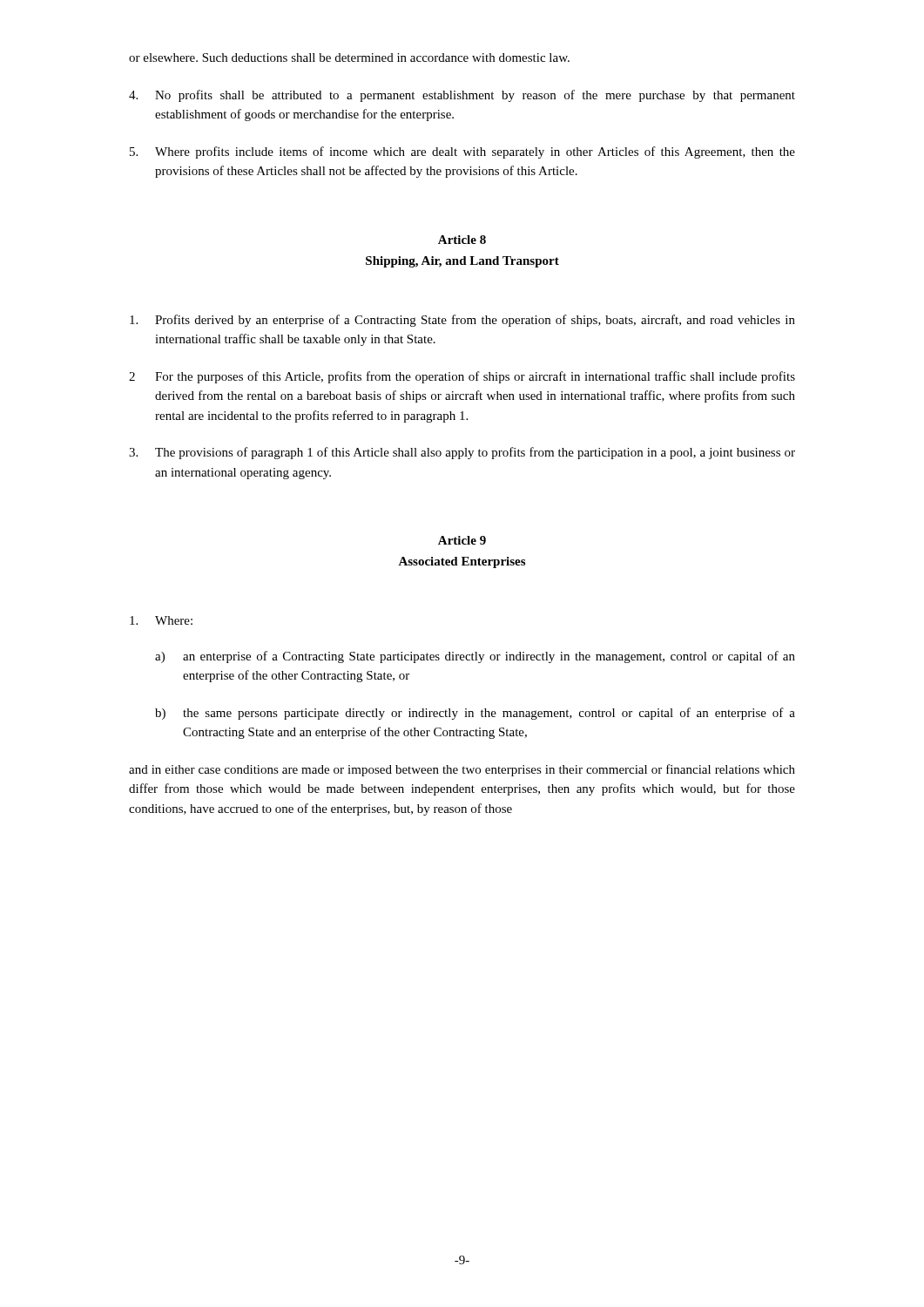
Task: Find the list item that reads "2 For the"
Action: [462, 396]
